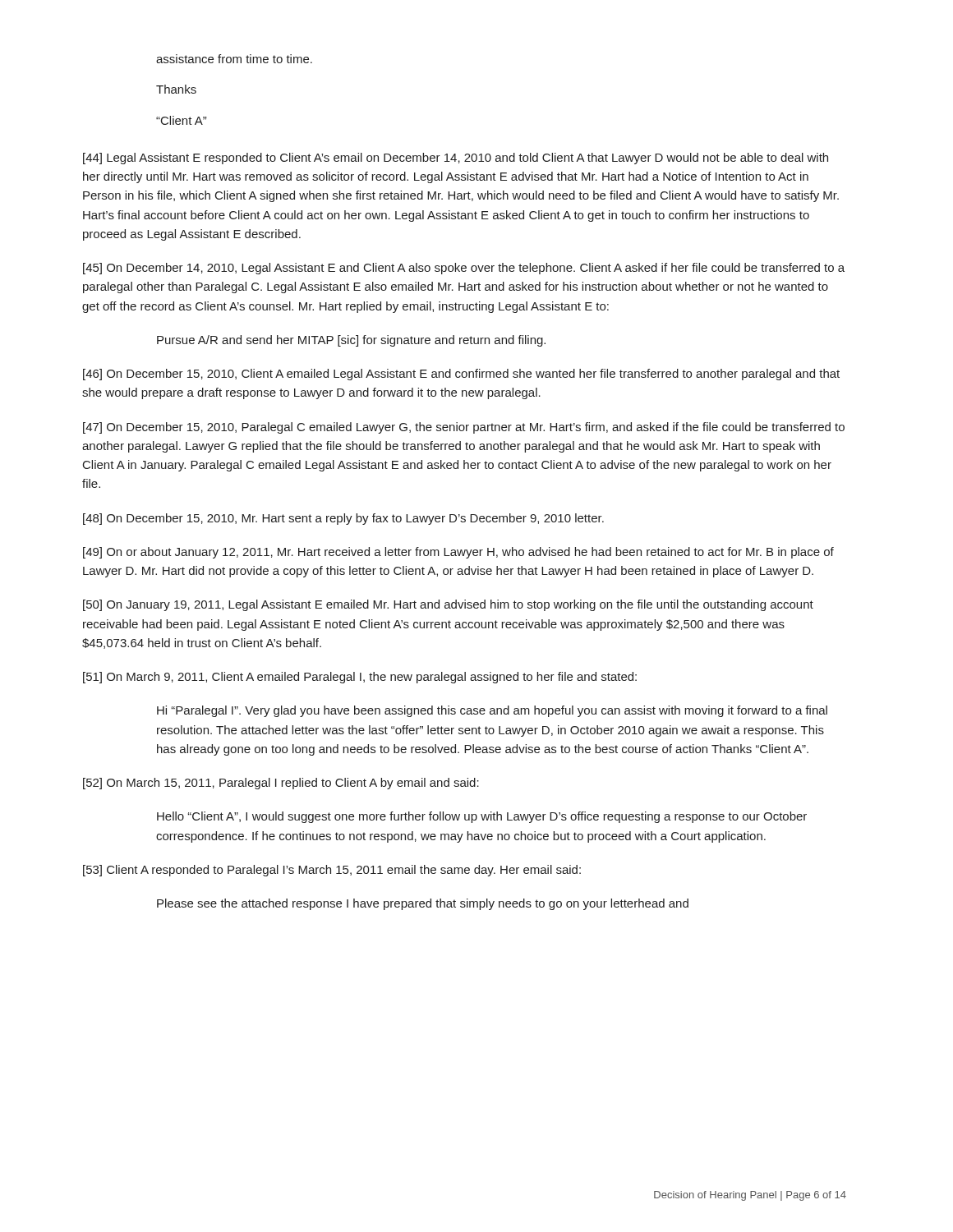
Task: Select the region starting "[47] On December 15, 2010, Paralegal C emailed"
Action: pyautogui.click(x=464, y=455)
